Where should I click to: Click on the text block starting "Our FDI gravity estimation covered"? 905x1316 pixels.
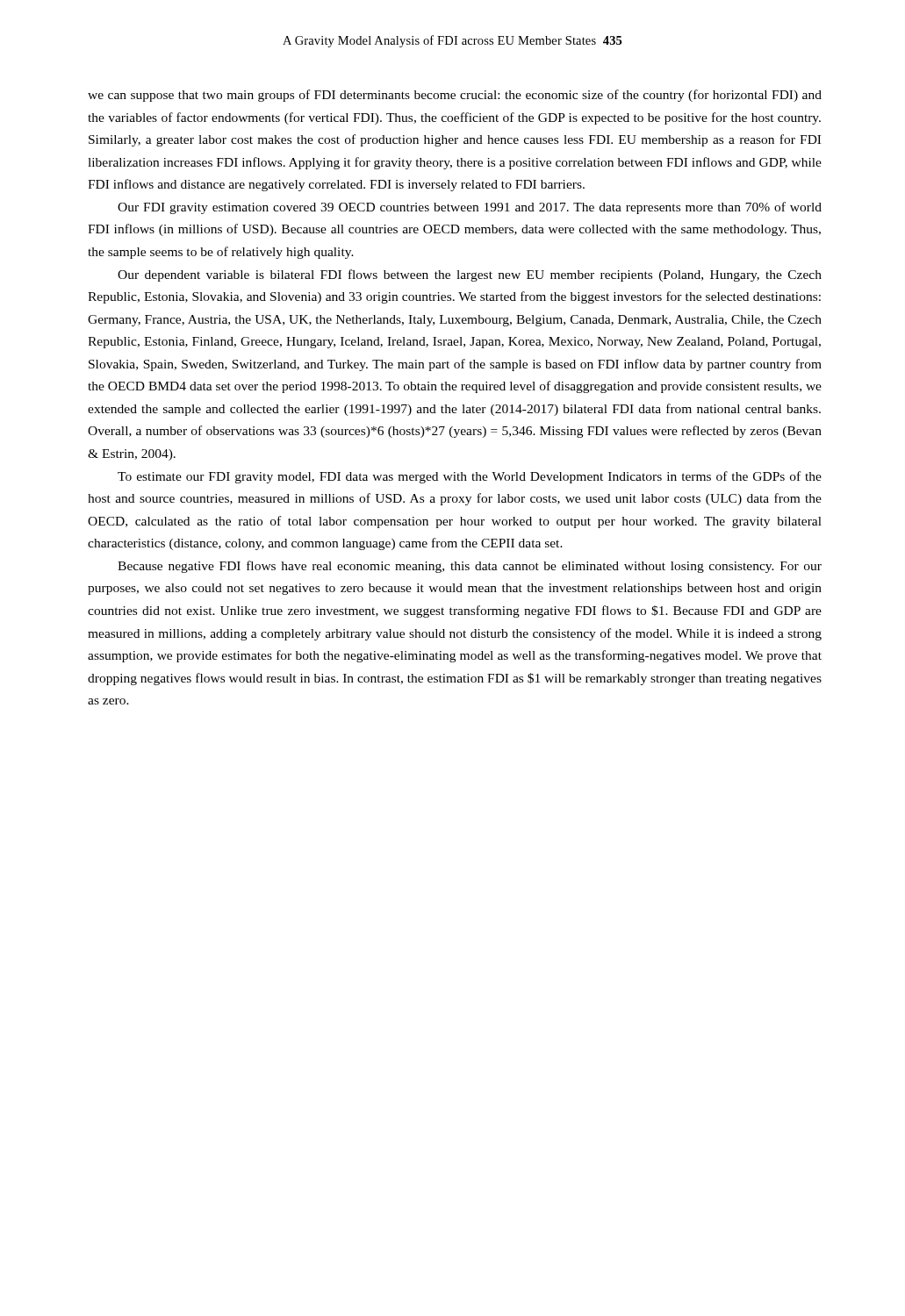tap(455, 229)
